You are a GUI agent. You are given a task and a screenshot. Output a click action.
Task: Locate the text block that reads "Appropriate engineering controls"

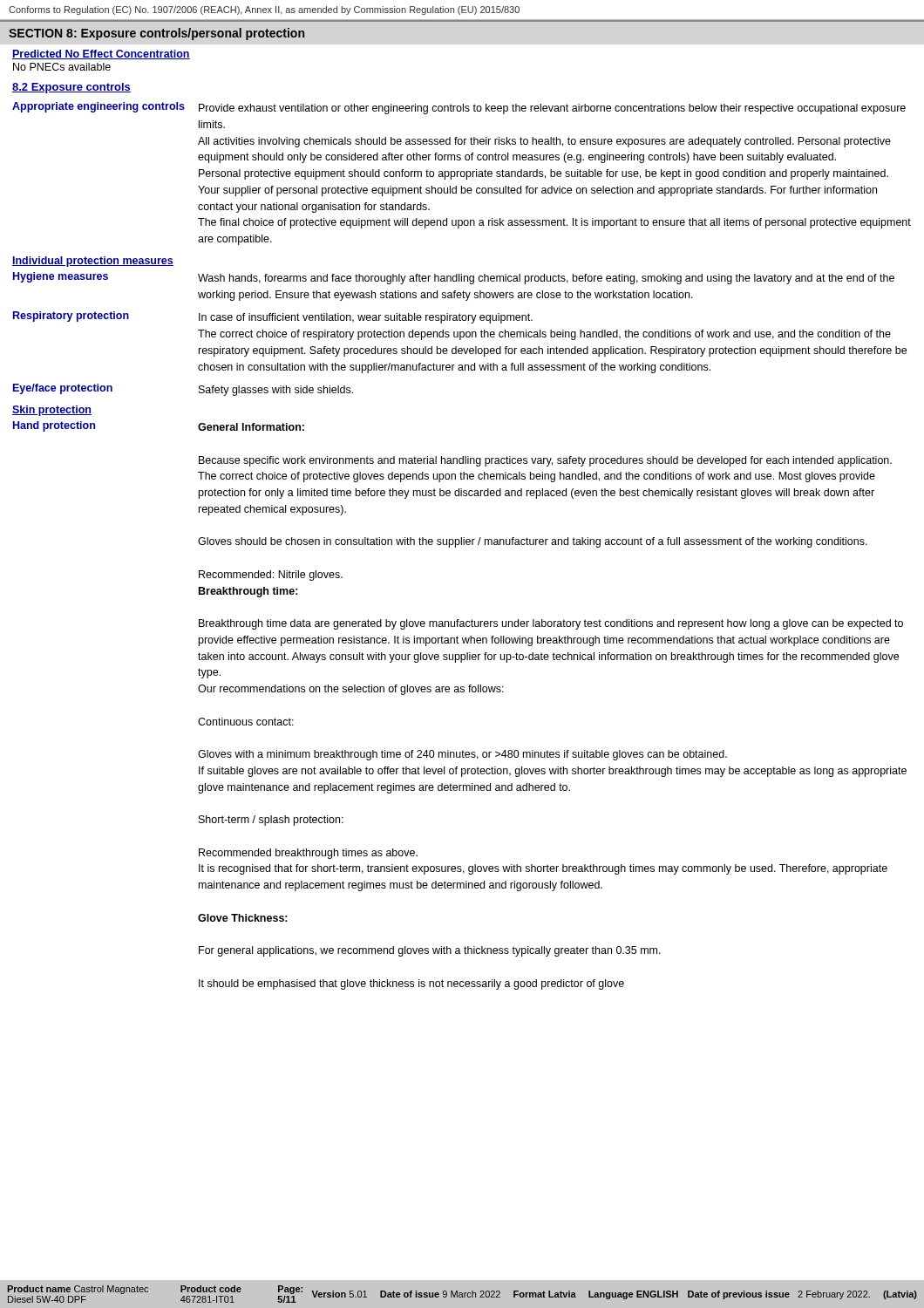tap(462, 174)
